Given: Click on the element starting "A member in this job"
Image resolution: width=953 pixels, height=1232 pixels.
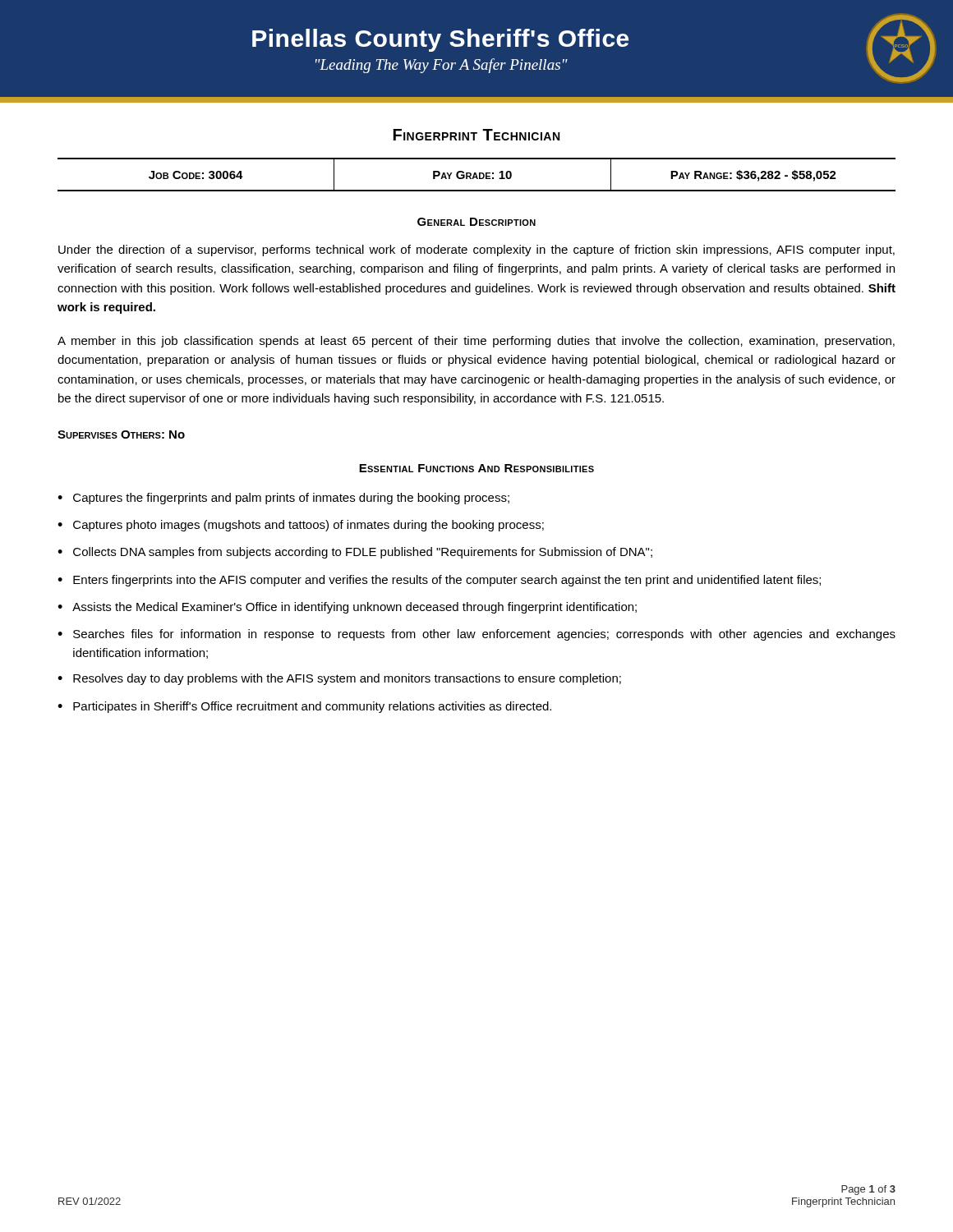Looking at the screenshot, I should [x=476, y=369].
